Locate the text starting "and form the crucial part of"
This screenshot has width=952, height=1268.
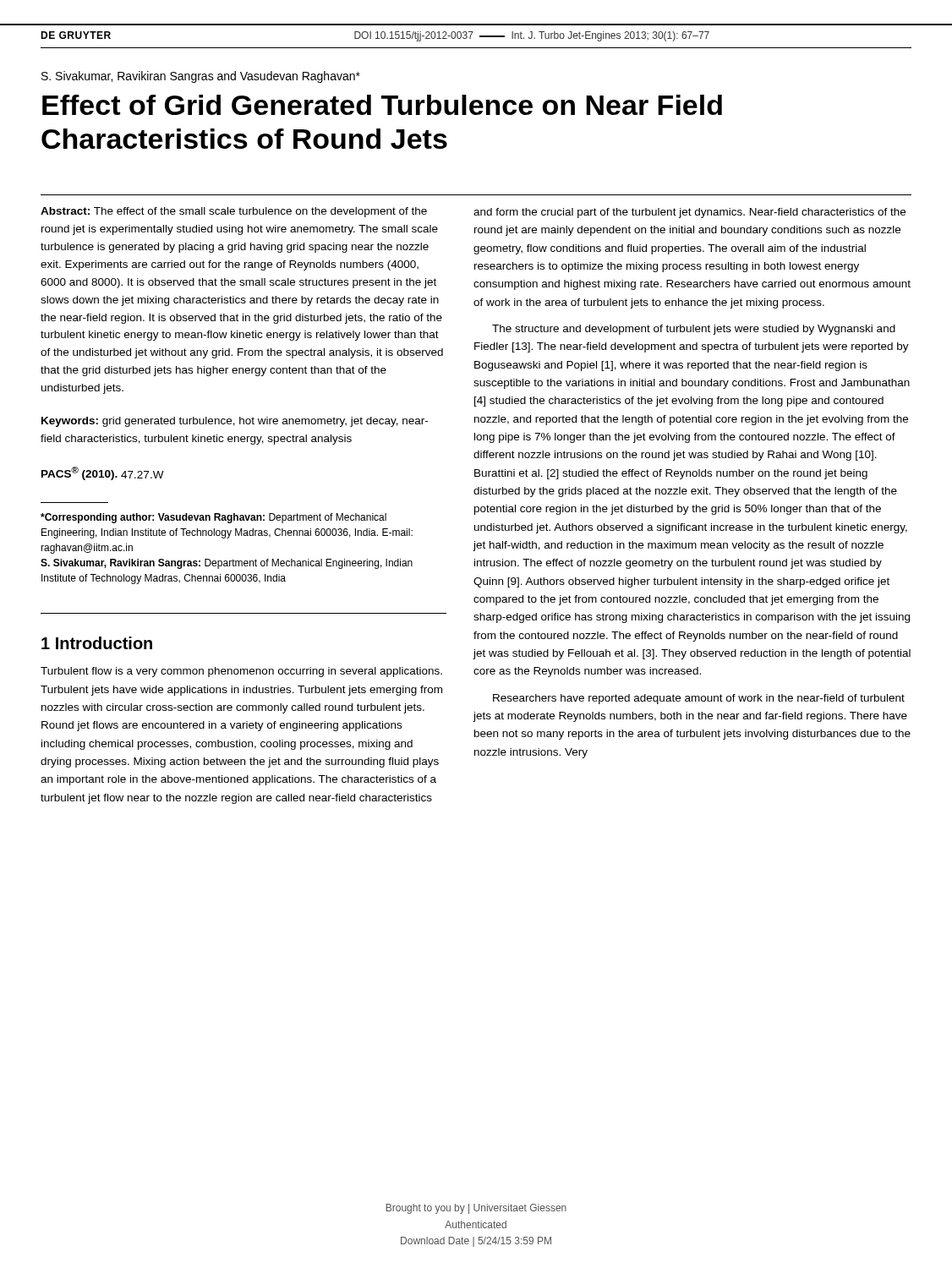pos(692,482)
